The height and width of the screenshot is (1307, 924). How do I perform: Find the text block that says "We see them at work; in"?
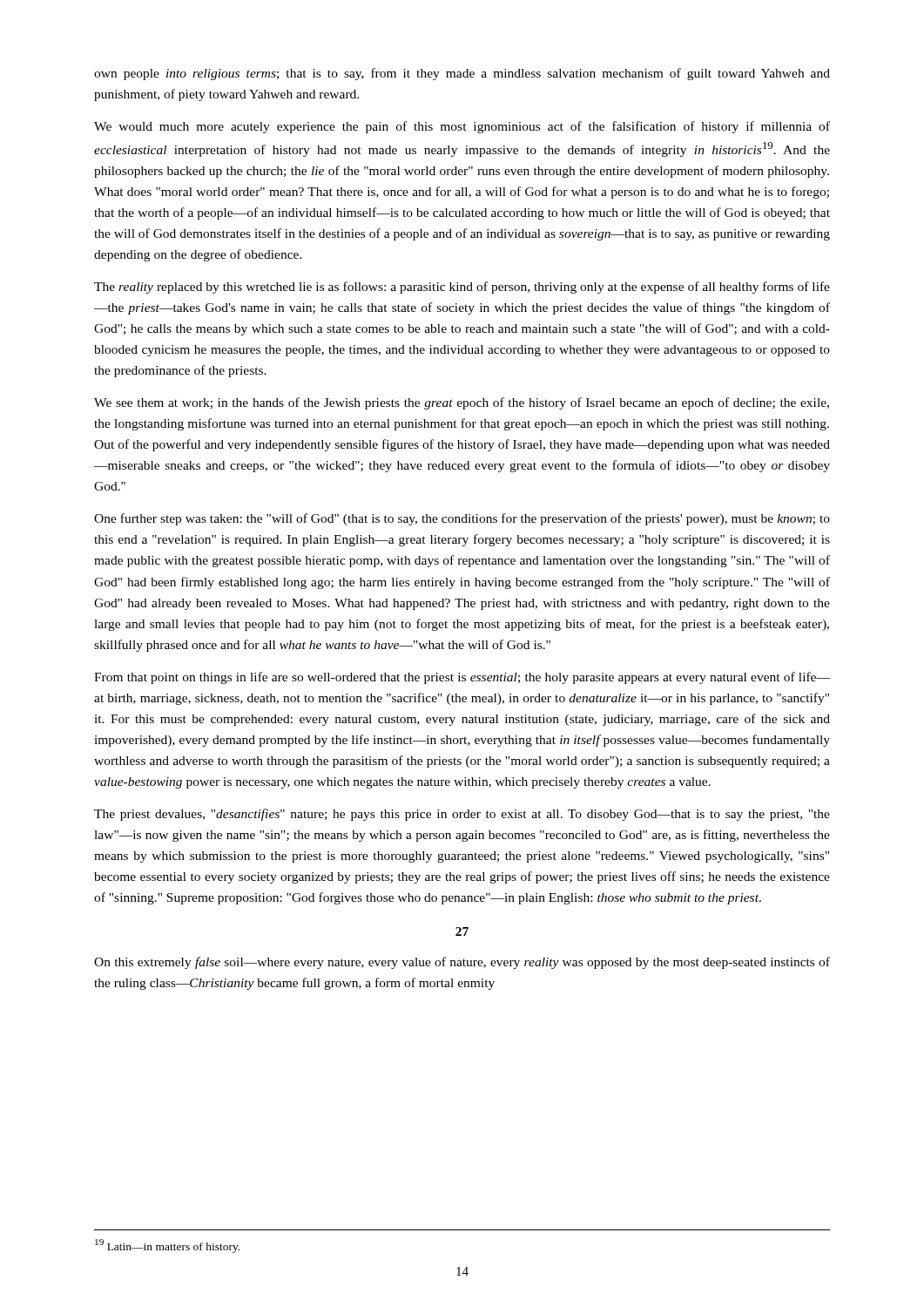point(462,445)
